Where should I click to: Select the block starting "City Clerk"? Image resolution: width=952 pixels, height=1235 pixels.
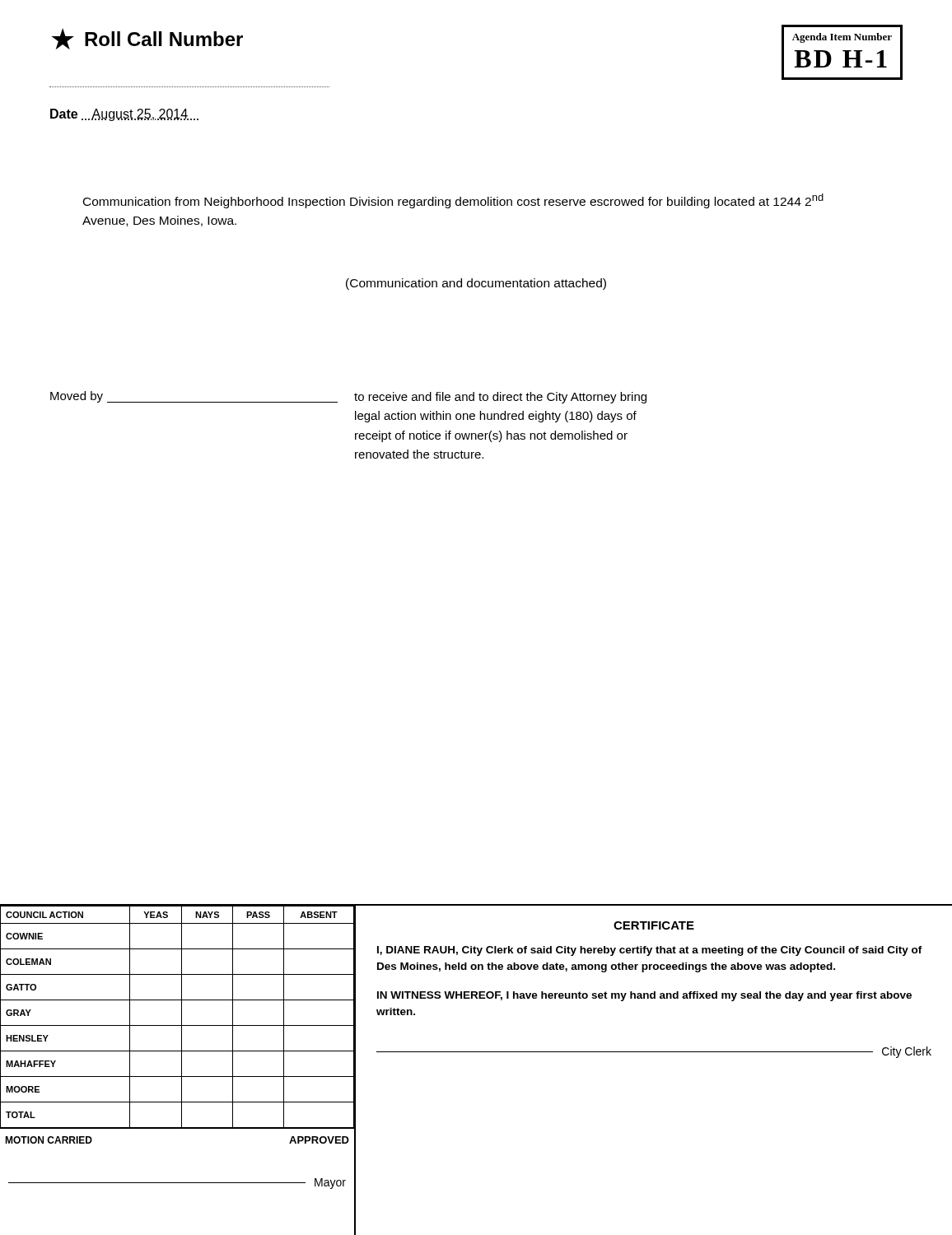coord(654,1051)
